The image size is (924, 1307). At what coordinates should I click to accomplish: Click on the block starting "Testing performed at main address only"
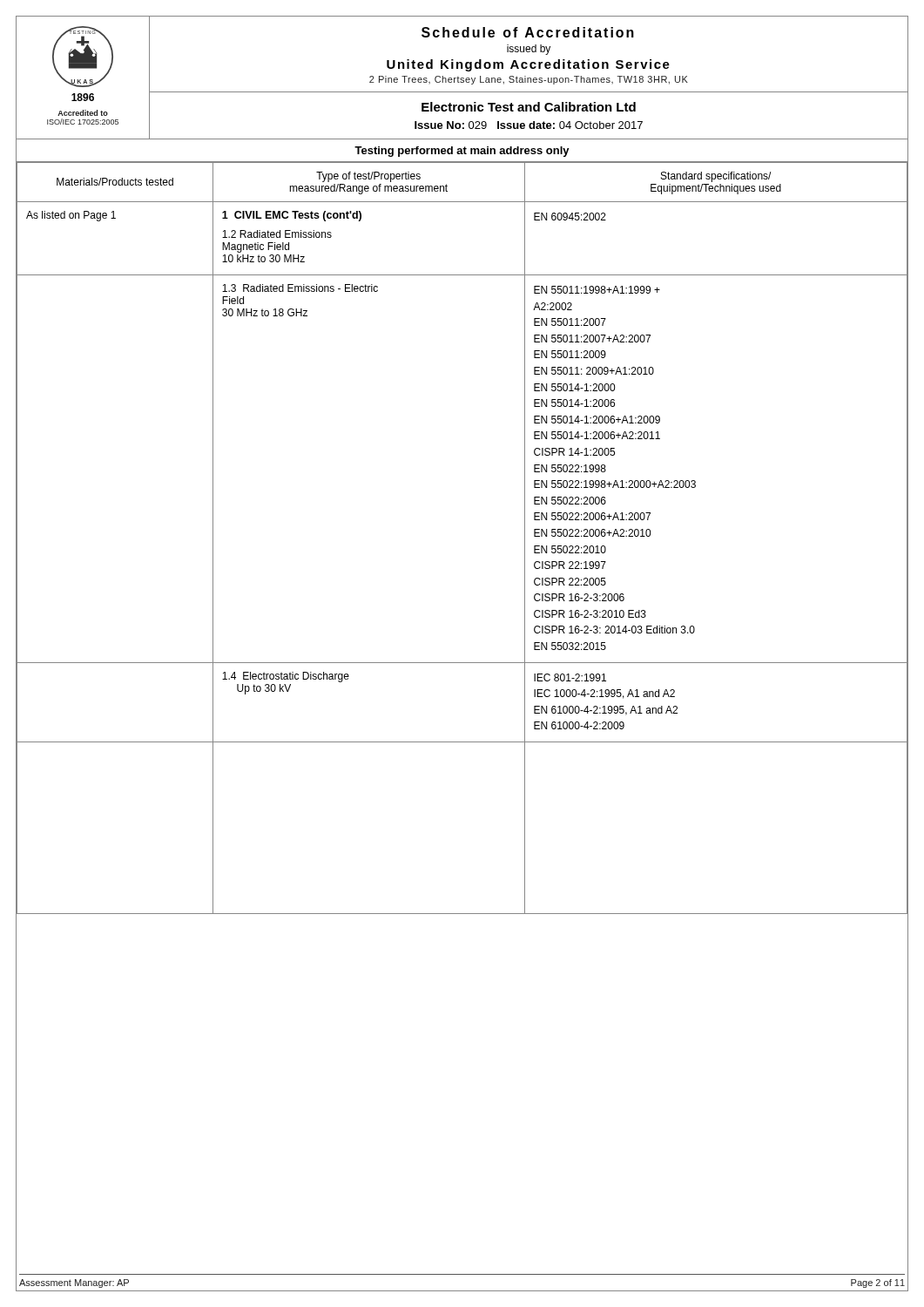(462, 150)
